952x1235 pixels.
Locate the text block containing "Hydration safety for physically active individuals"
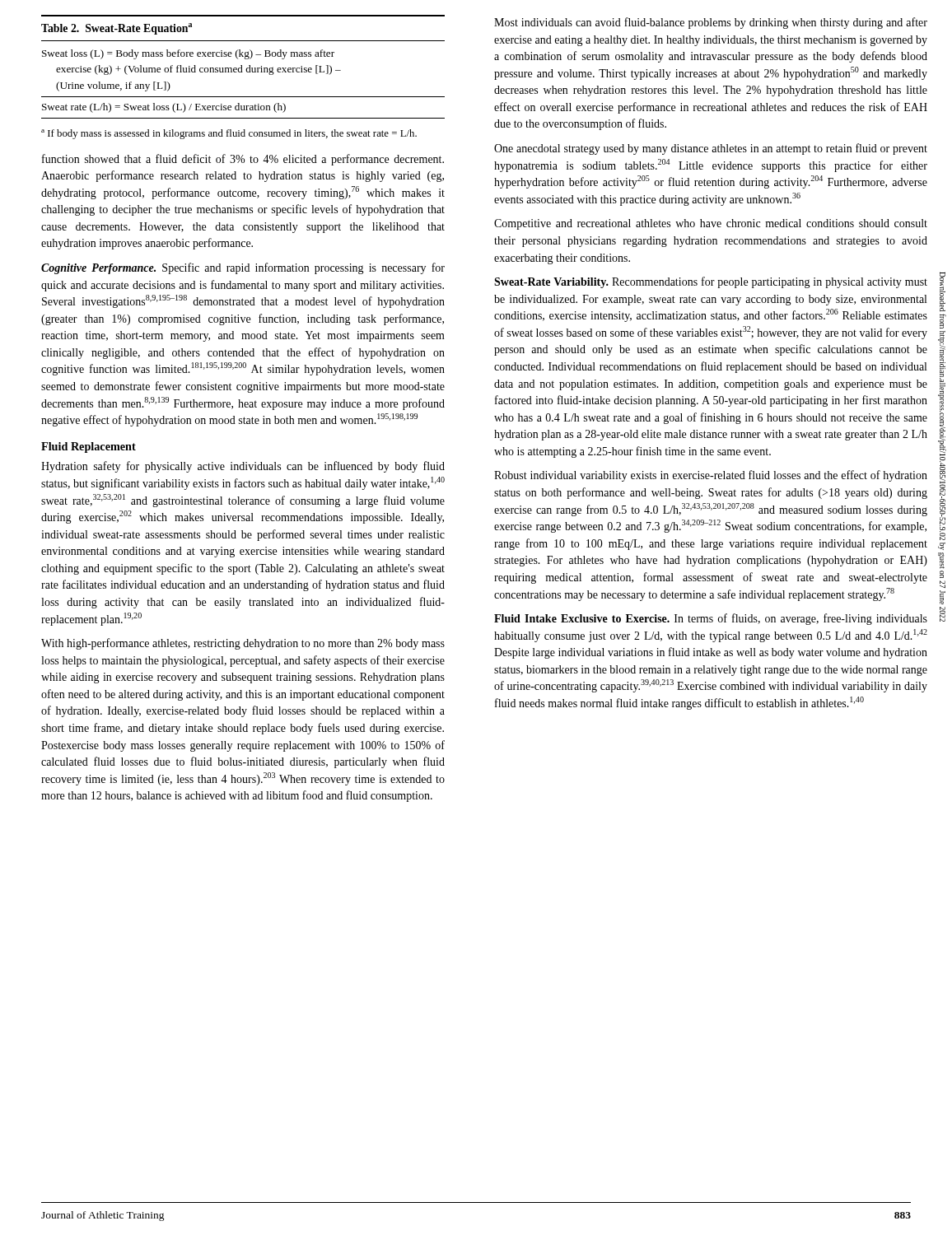click(x=243, y=543)
